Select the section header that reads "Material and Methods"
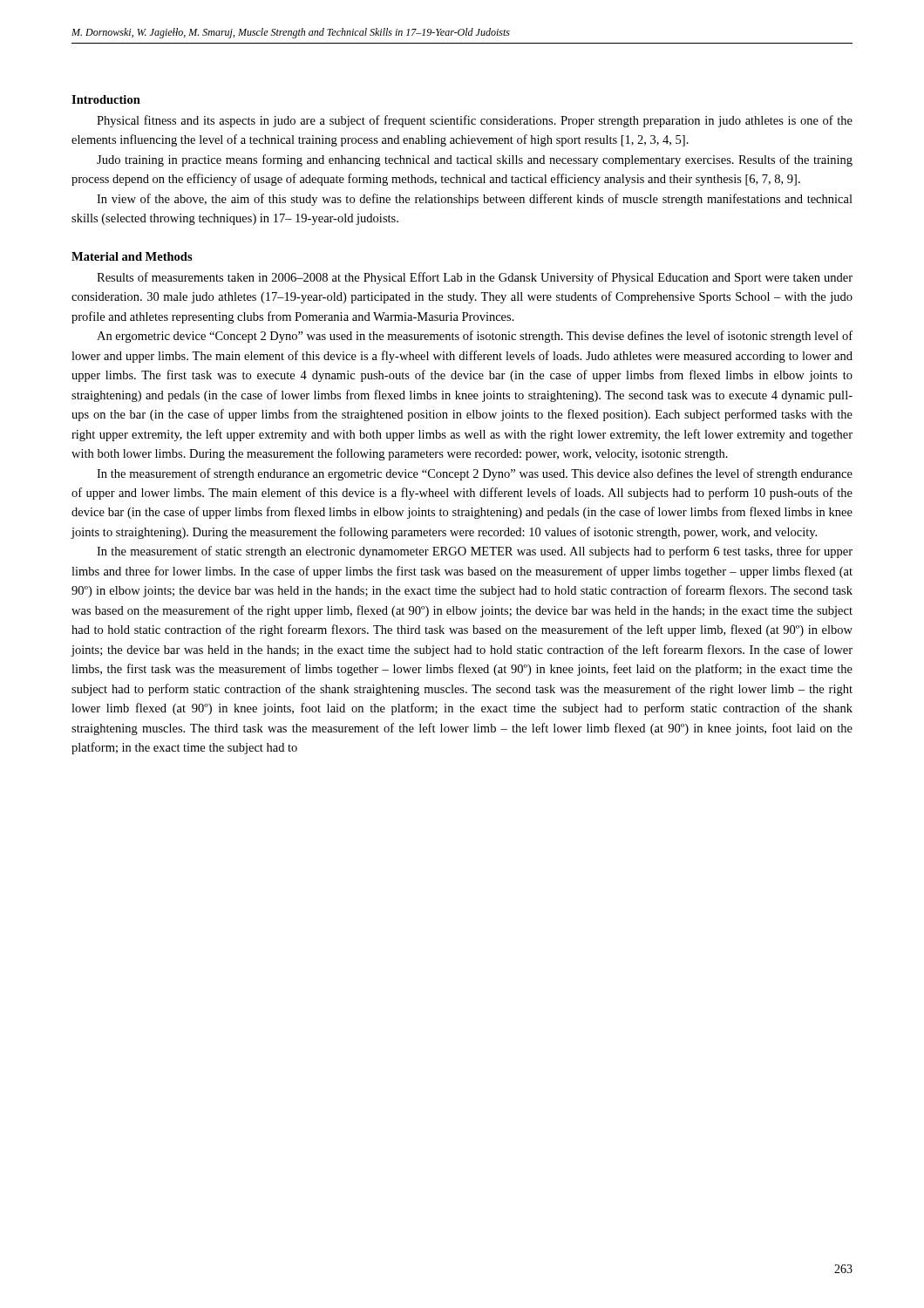Screen dimensions: 1308x924 132,256
